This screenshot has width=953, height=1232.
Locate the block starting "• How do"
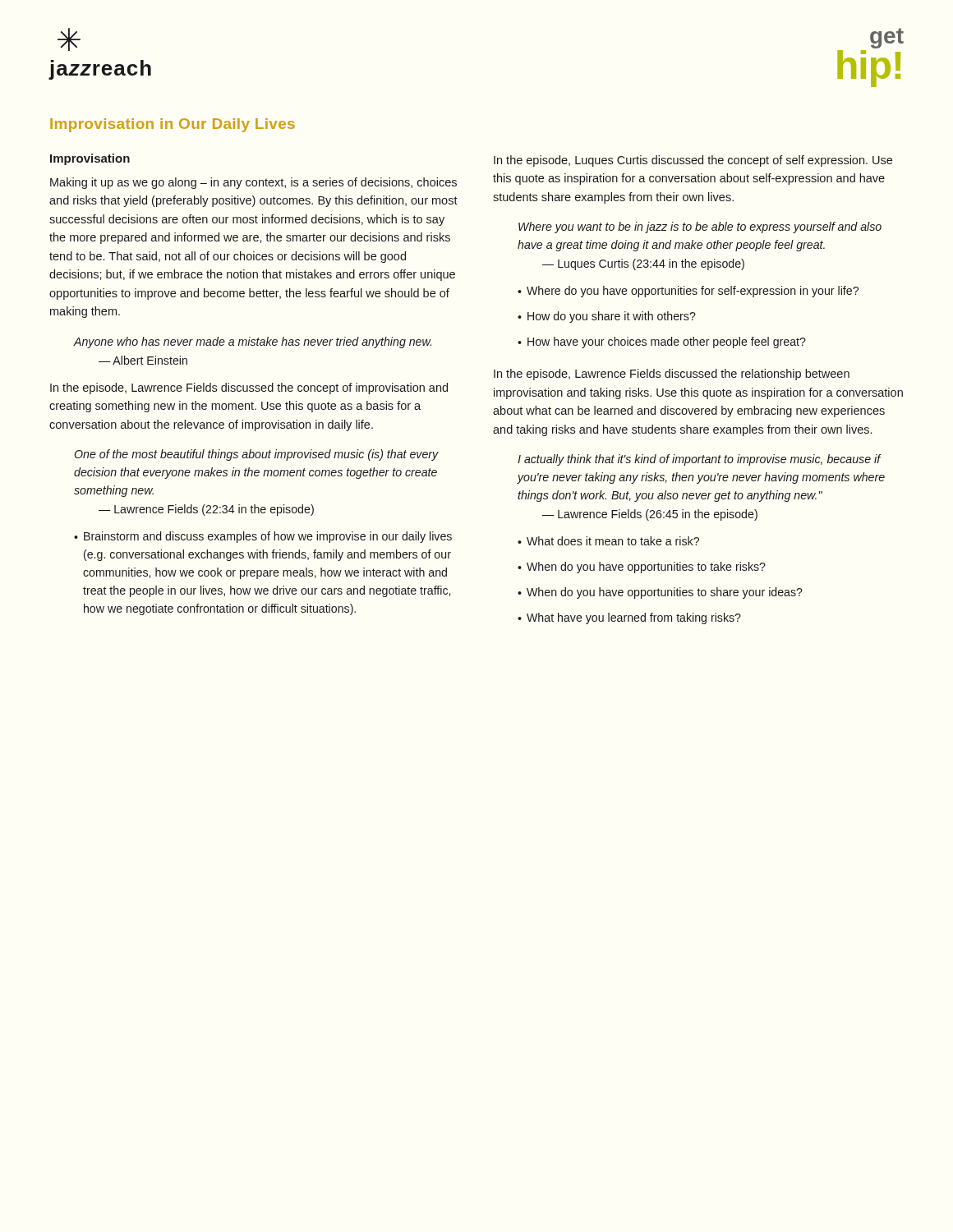click(607, 317)
